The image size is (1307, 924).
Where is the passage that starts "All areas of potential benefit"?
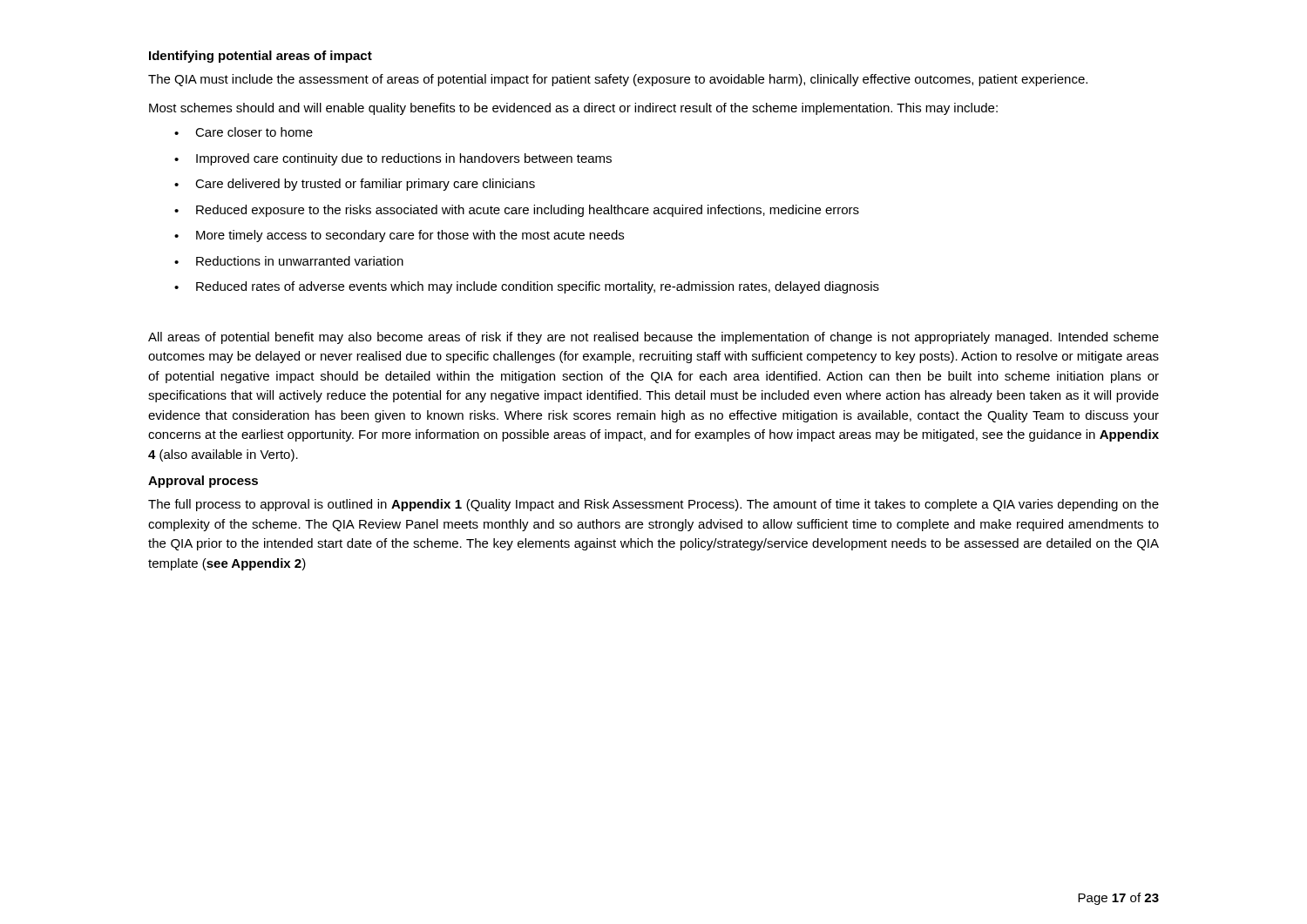point(654,395)
